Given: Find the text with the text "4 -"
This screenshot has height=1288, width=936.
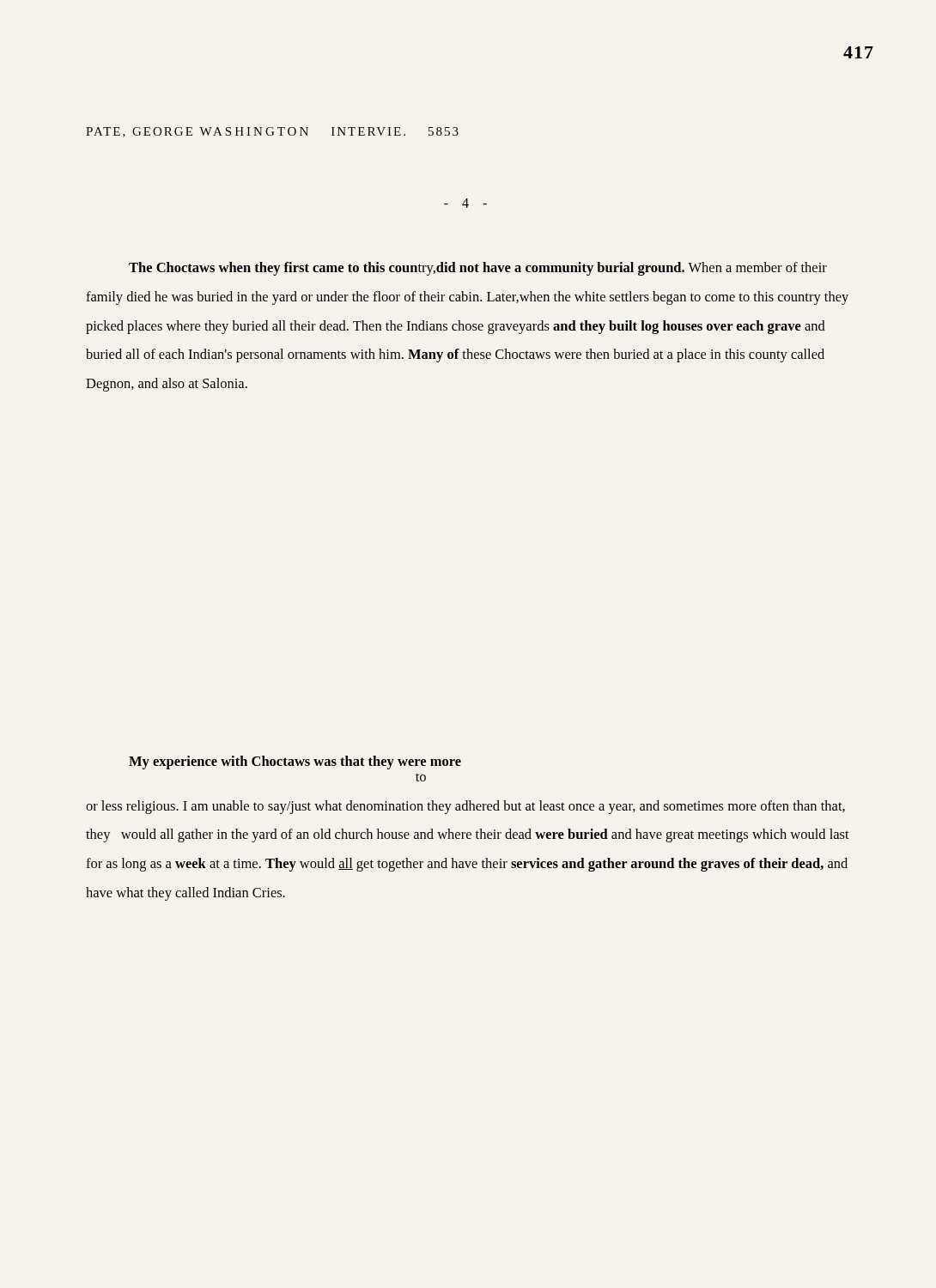Looking at the screenshot, I should click(468, 203).
